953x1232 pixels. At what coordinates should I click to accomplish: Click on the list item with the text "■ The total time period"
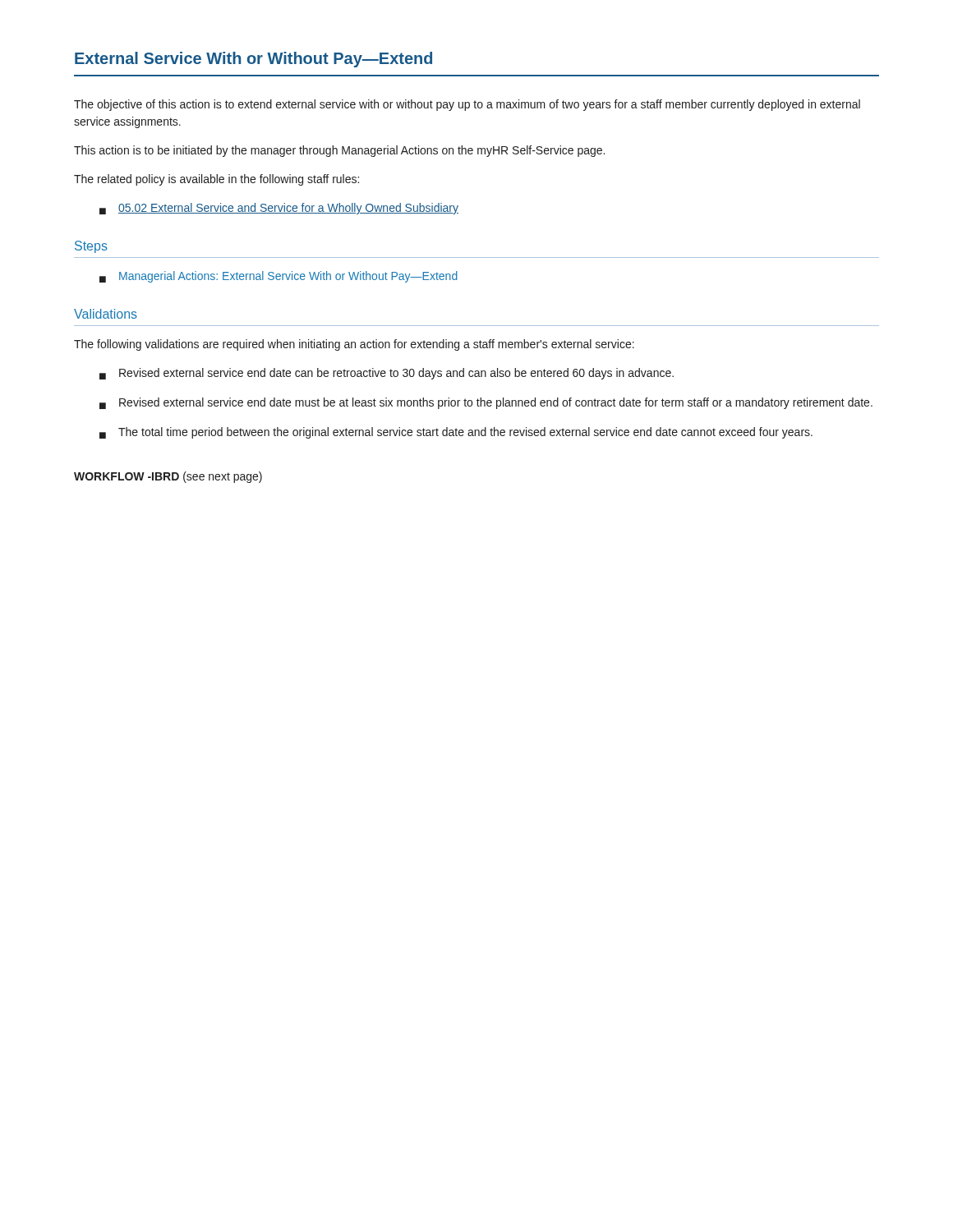(x=456, y=434)
